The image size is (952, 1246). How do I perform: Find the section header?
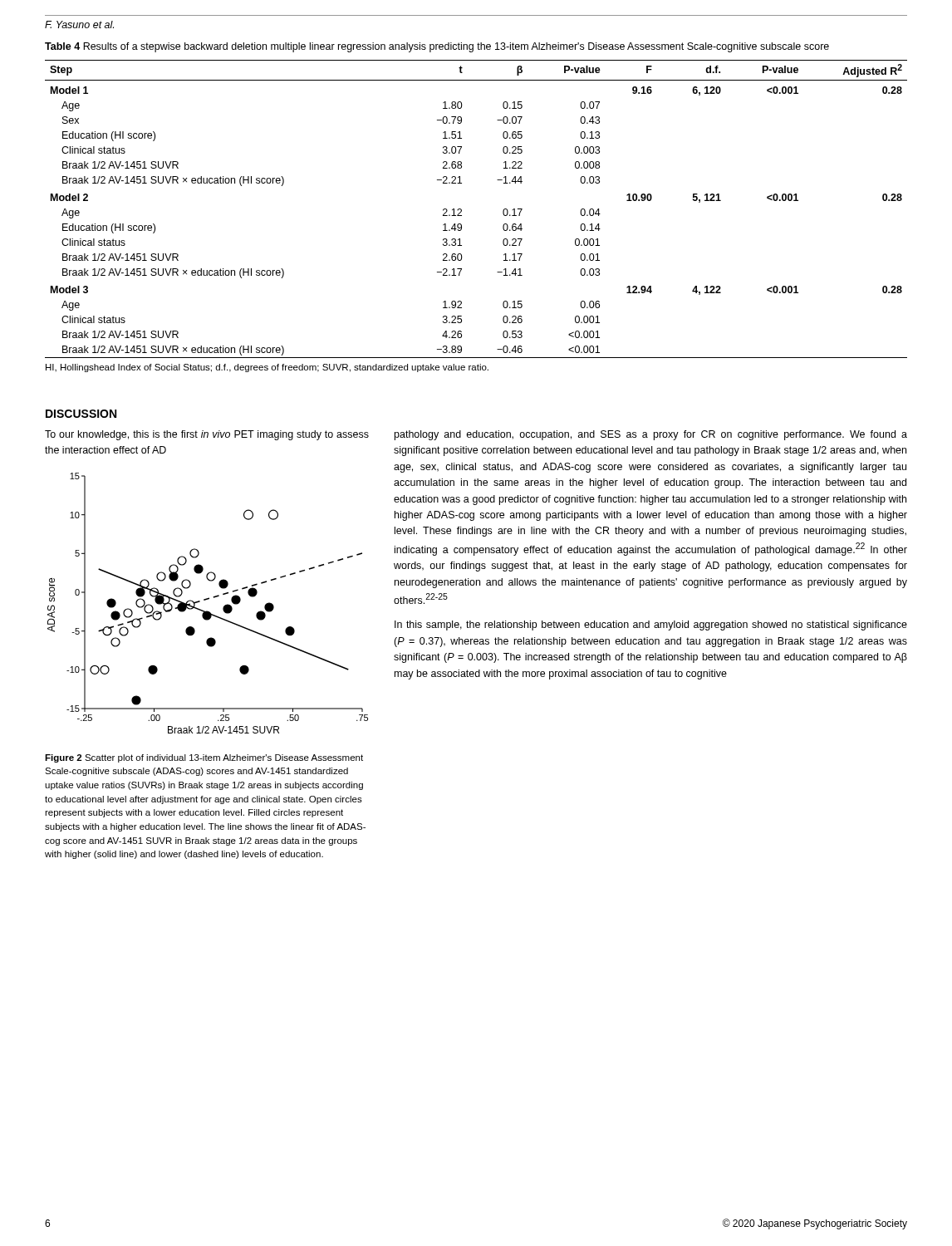pyautogui.click(x=81, y=414)
